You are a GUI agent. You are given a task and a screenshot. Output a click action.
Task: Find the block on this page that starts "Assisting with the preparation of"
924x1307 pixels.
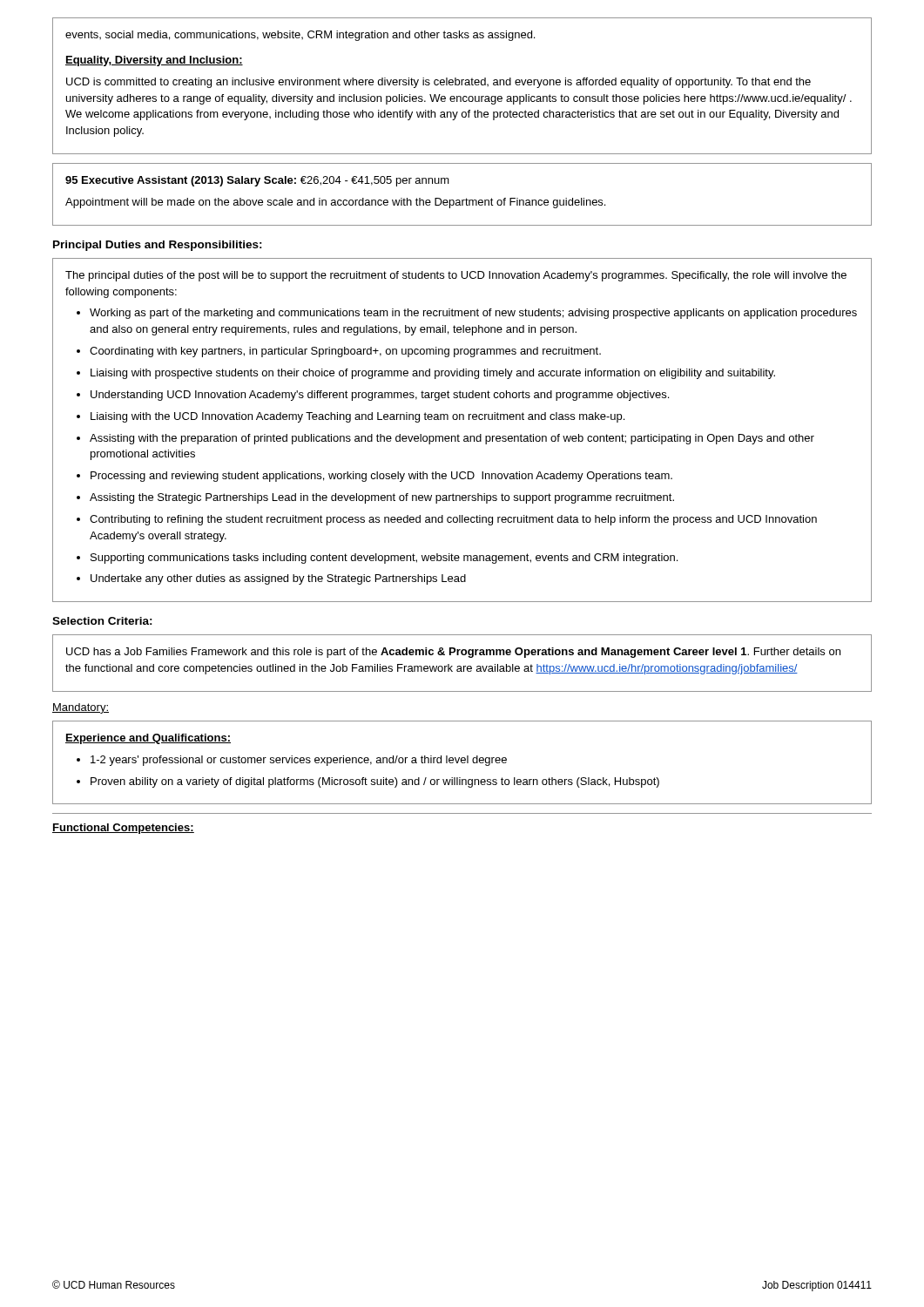(x=474, y=446)
